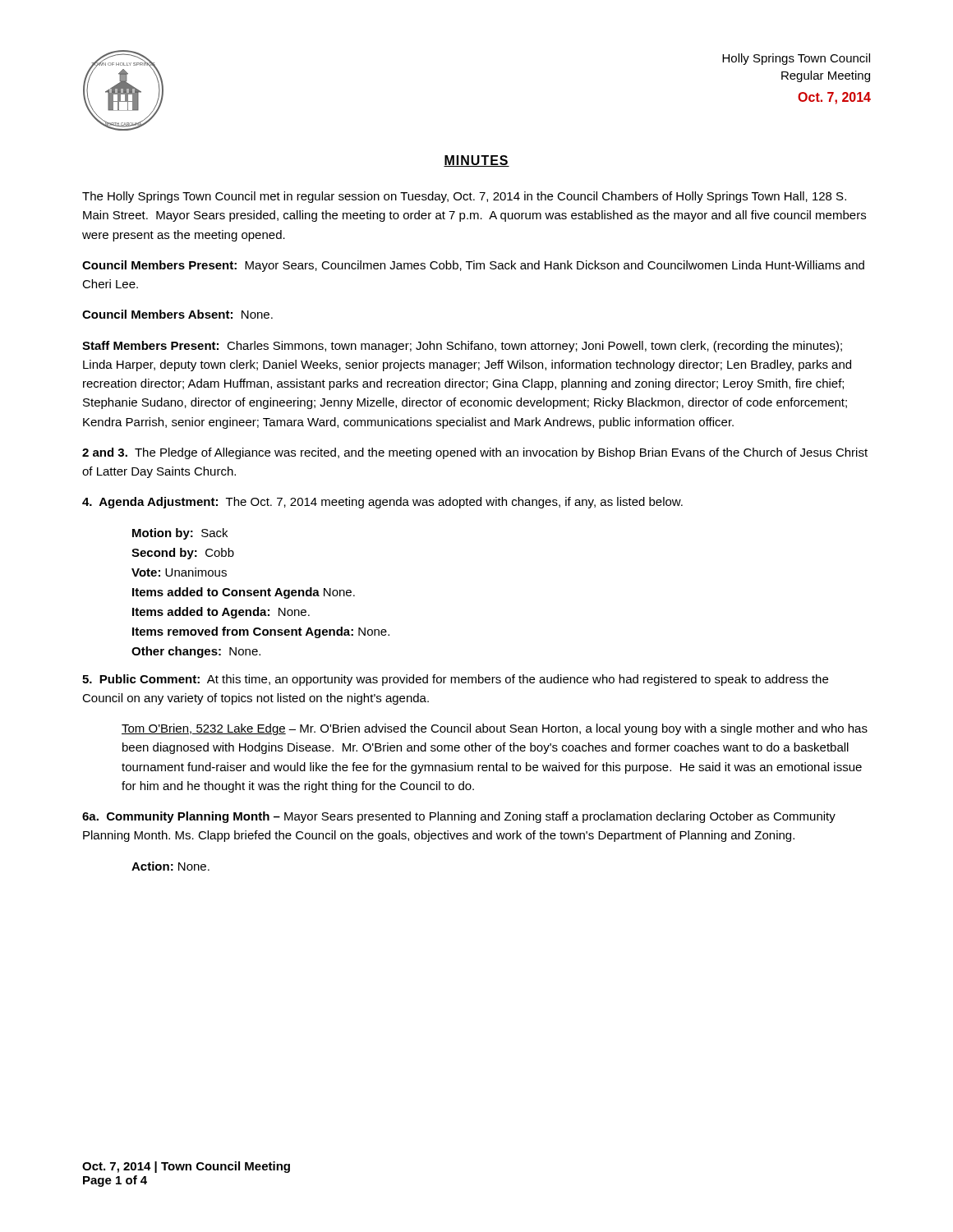
Task: Find the list item containing "Vote: Unanimous"
Action: 179,572
